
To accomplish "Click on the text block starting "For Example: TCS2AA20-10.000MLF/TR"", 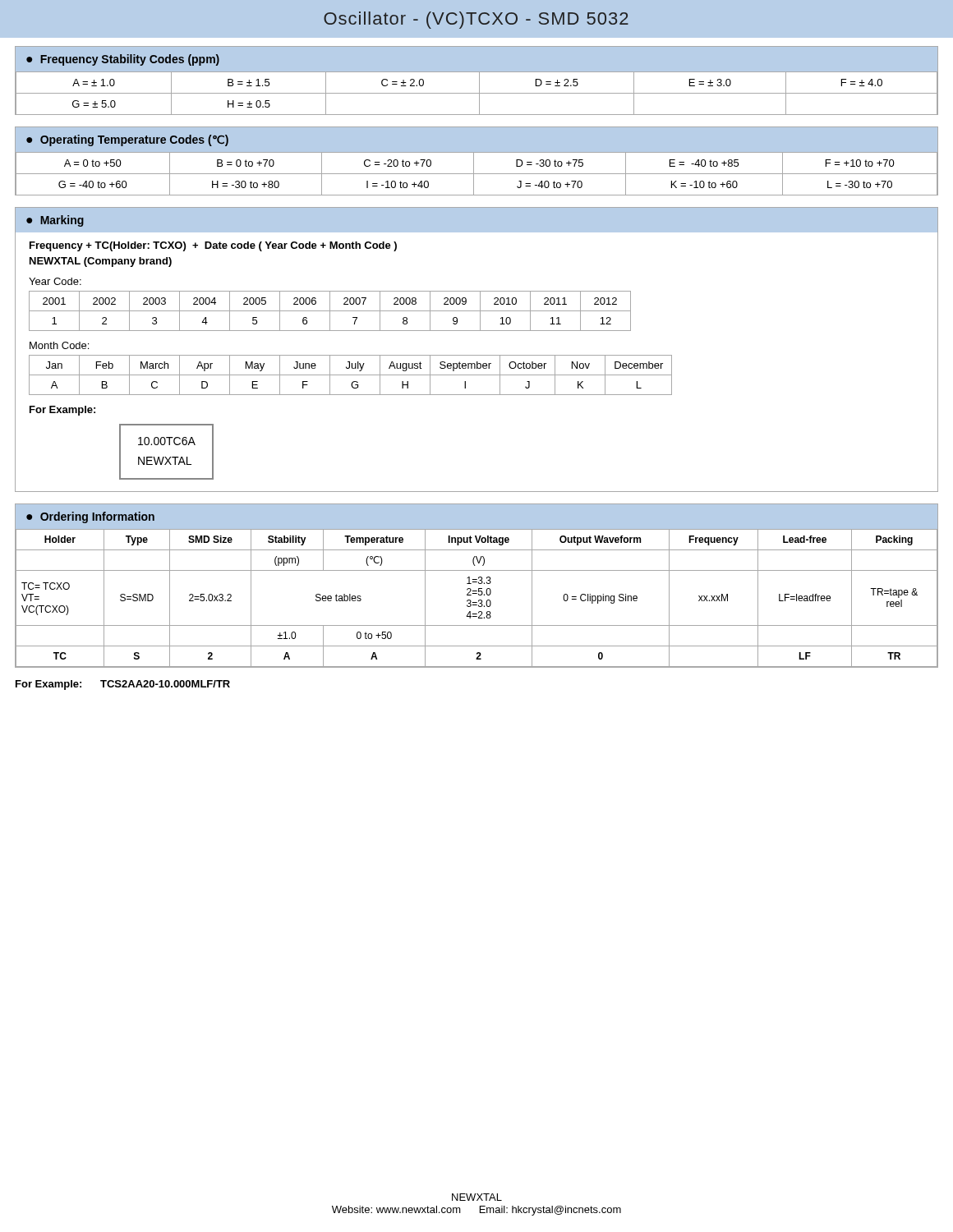I will click(123, 683).
